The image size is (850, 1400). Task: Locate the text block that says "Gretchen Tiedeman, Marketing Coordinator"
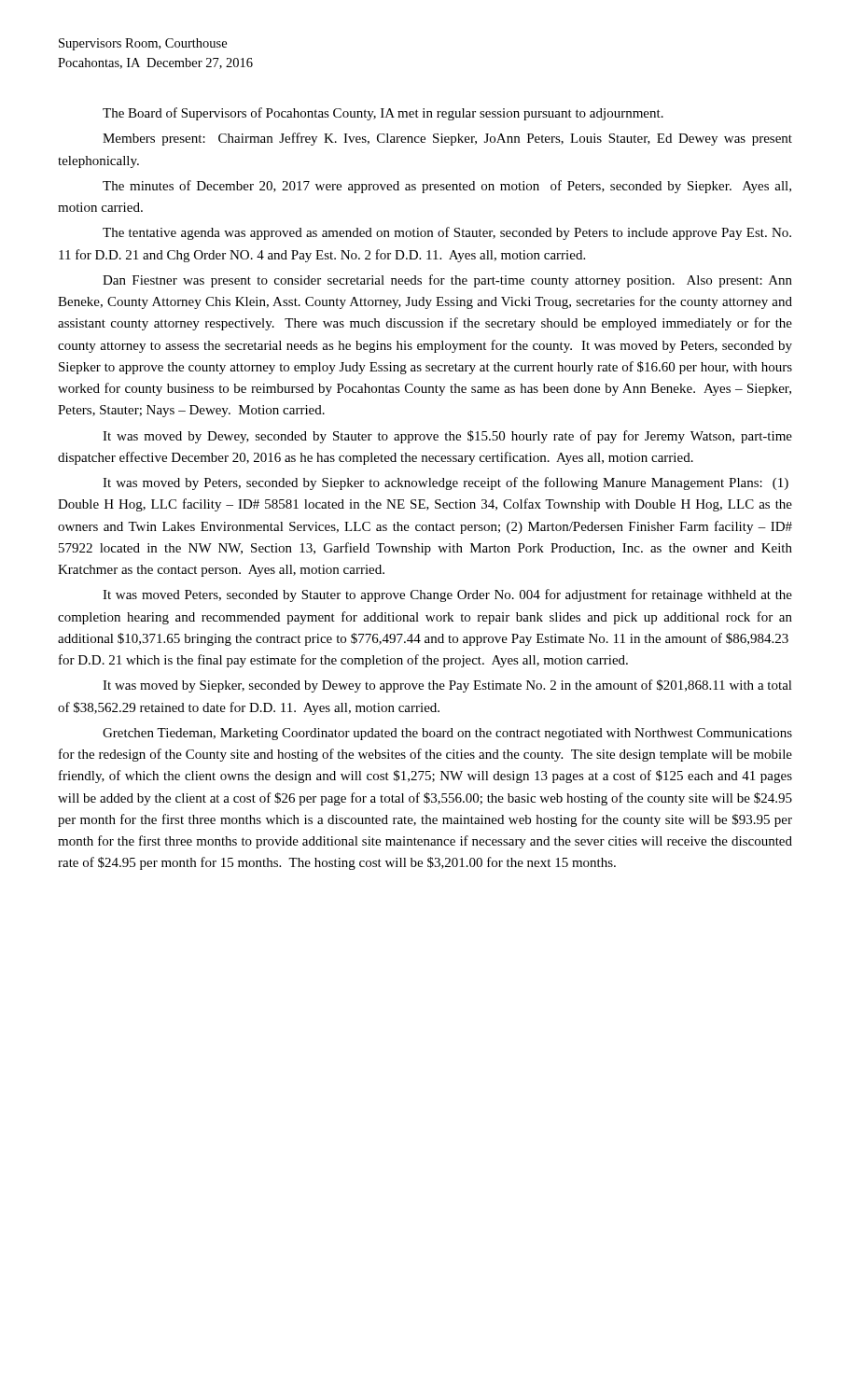point(425,798)
